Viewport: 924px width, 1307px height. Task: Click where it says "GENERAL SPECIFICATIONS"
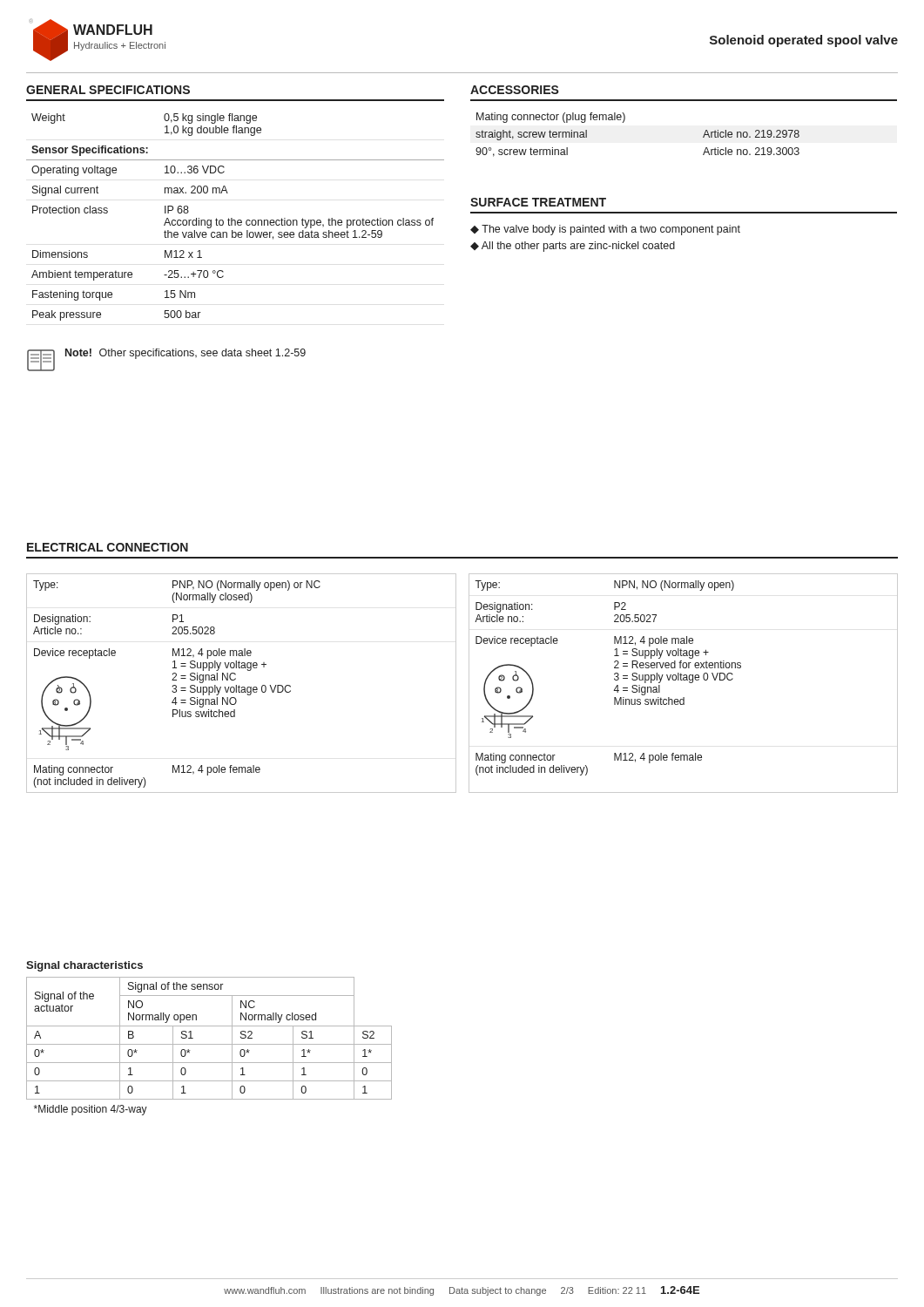[235, 92]
